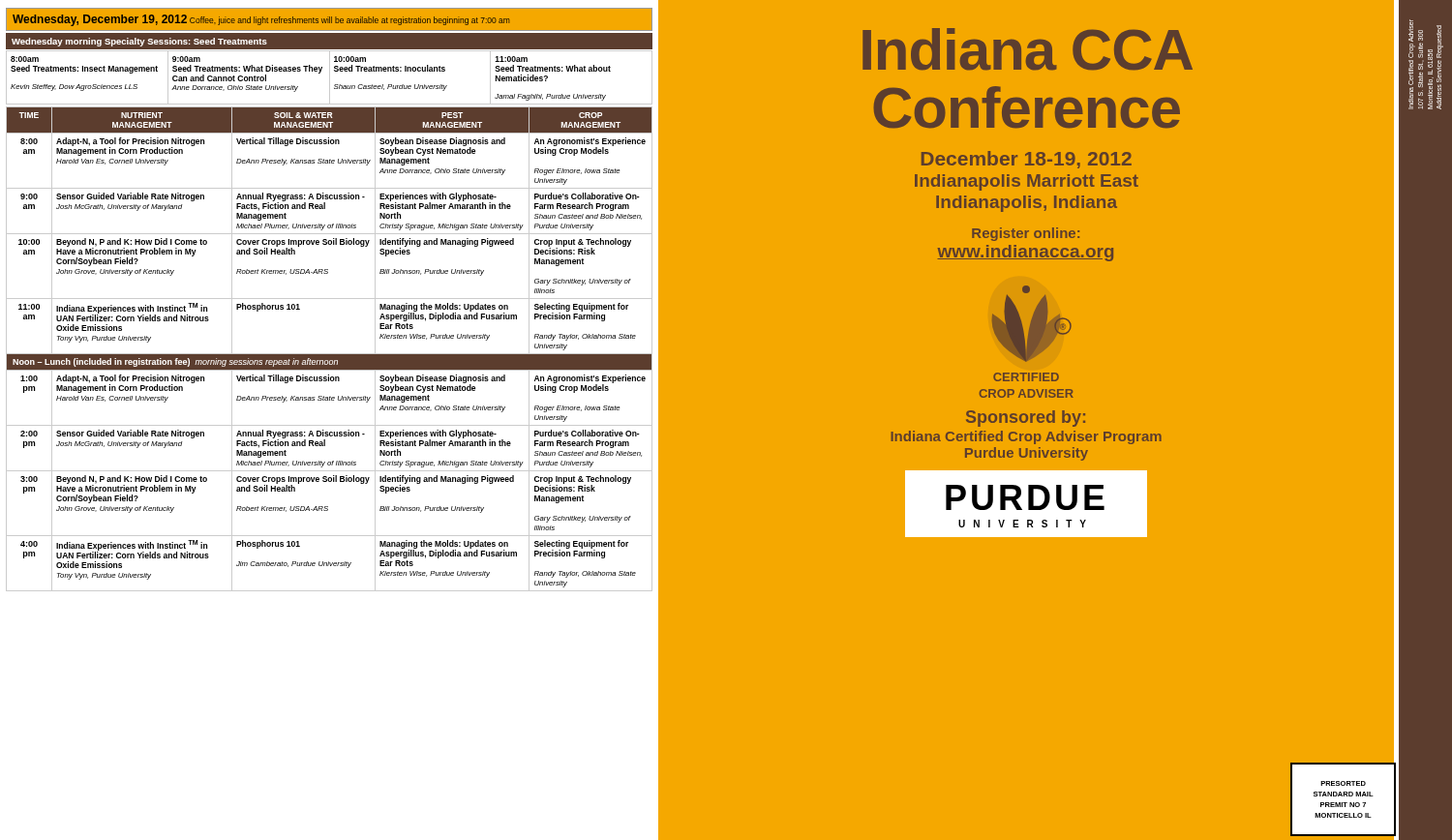Navigate to the text block starting "Register online: www.indianacca.org"

click(1026, 243)
